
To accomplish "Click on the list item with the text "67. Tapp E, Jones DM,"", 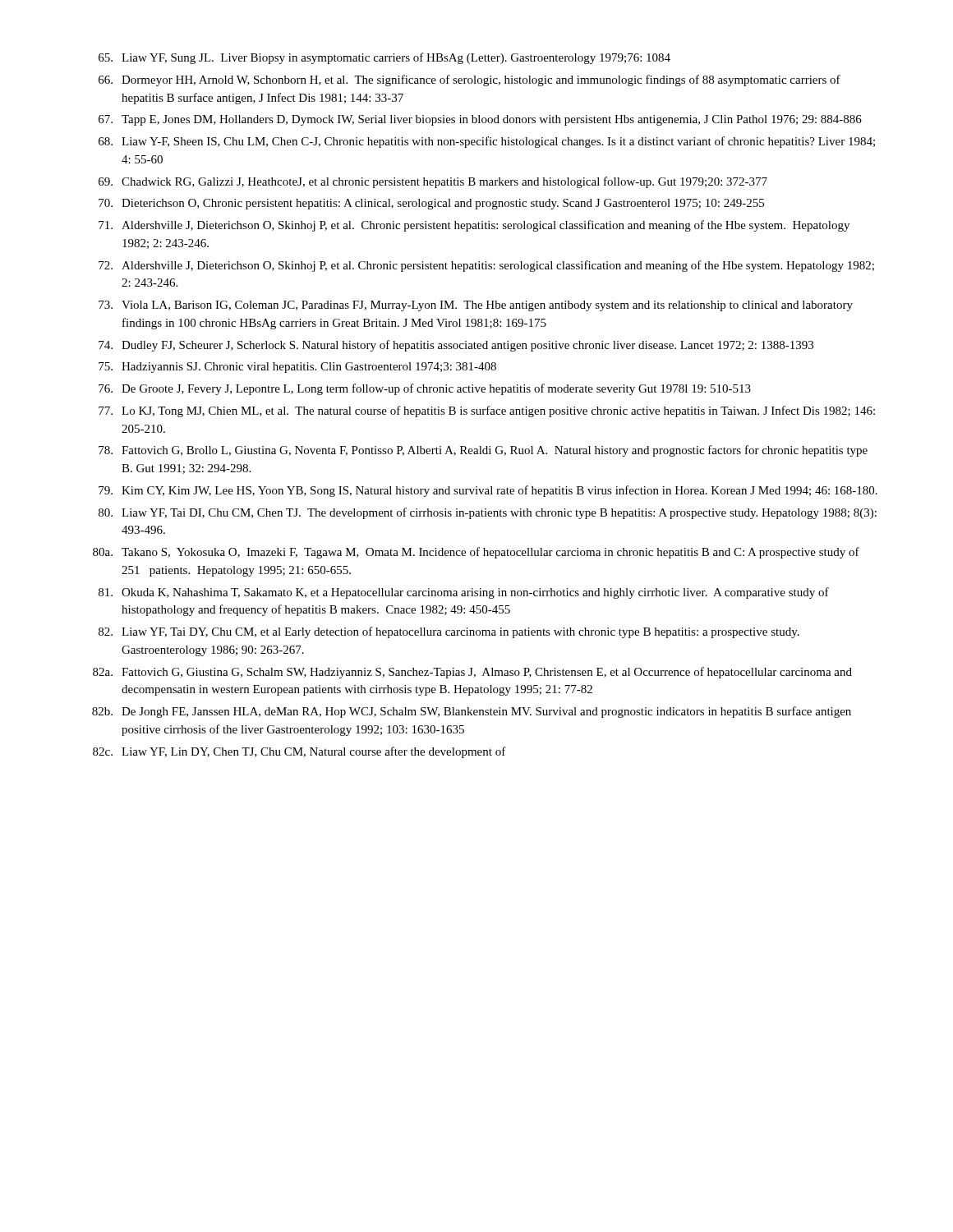I will 476,120.
